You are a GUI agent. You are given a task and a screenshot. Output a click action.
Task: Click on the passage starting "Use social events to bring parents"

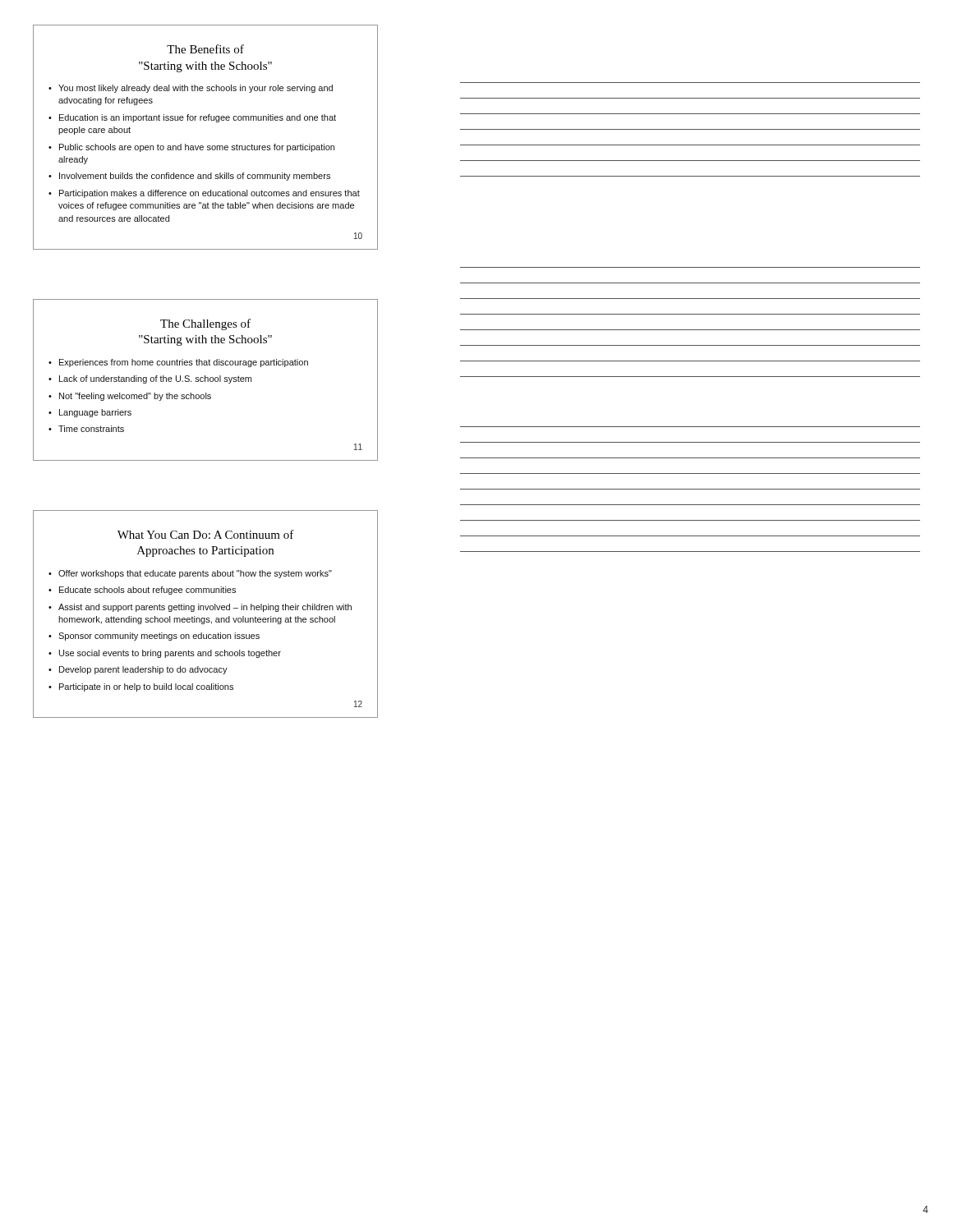(x=170, y=653)
